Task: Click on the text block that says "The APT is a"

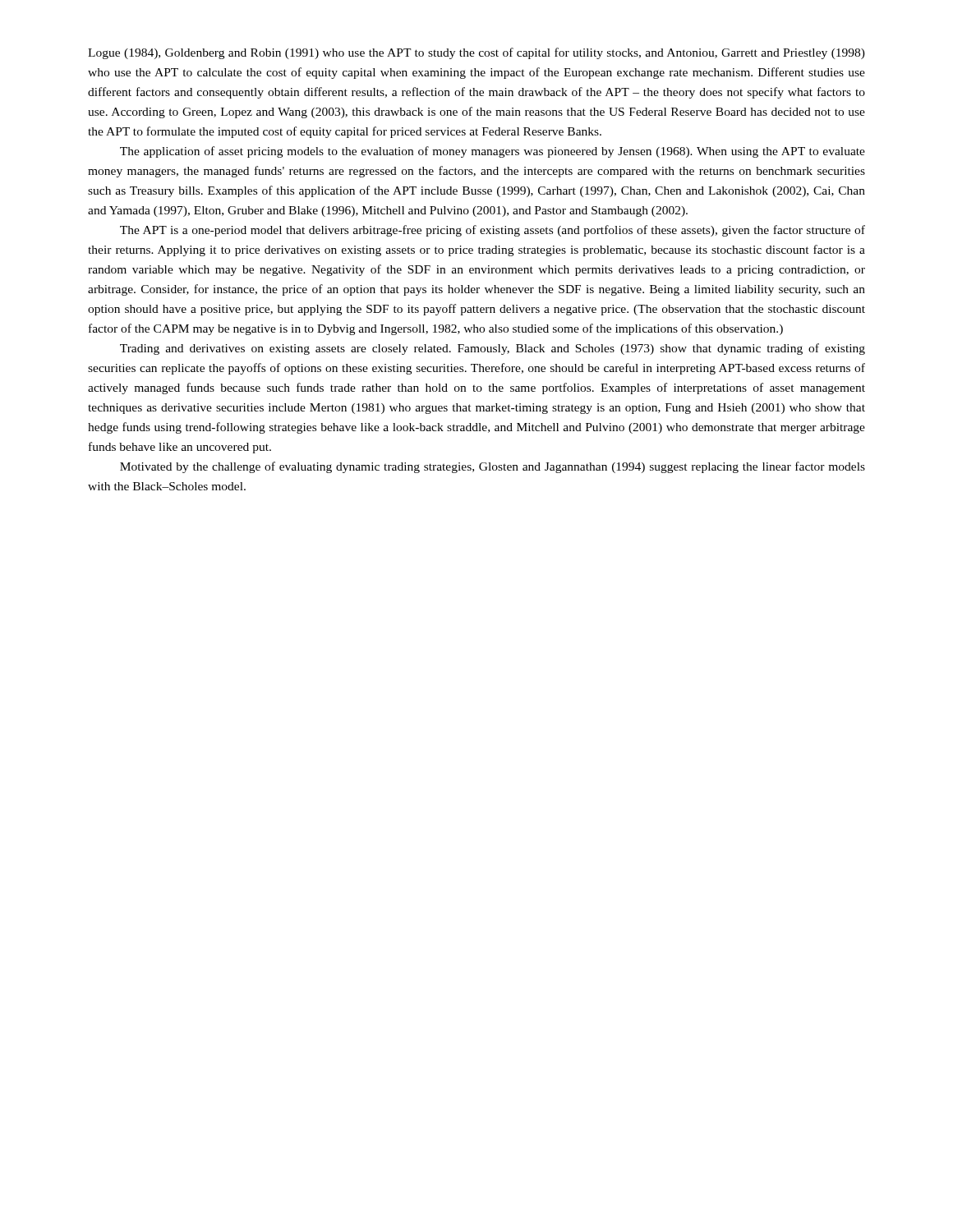Action: (x=476, y=279)
